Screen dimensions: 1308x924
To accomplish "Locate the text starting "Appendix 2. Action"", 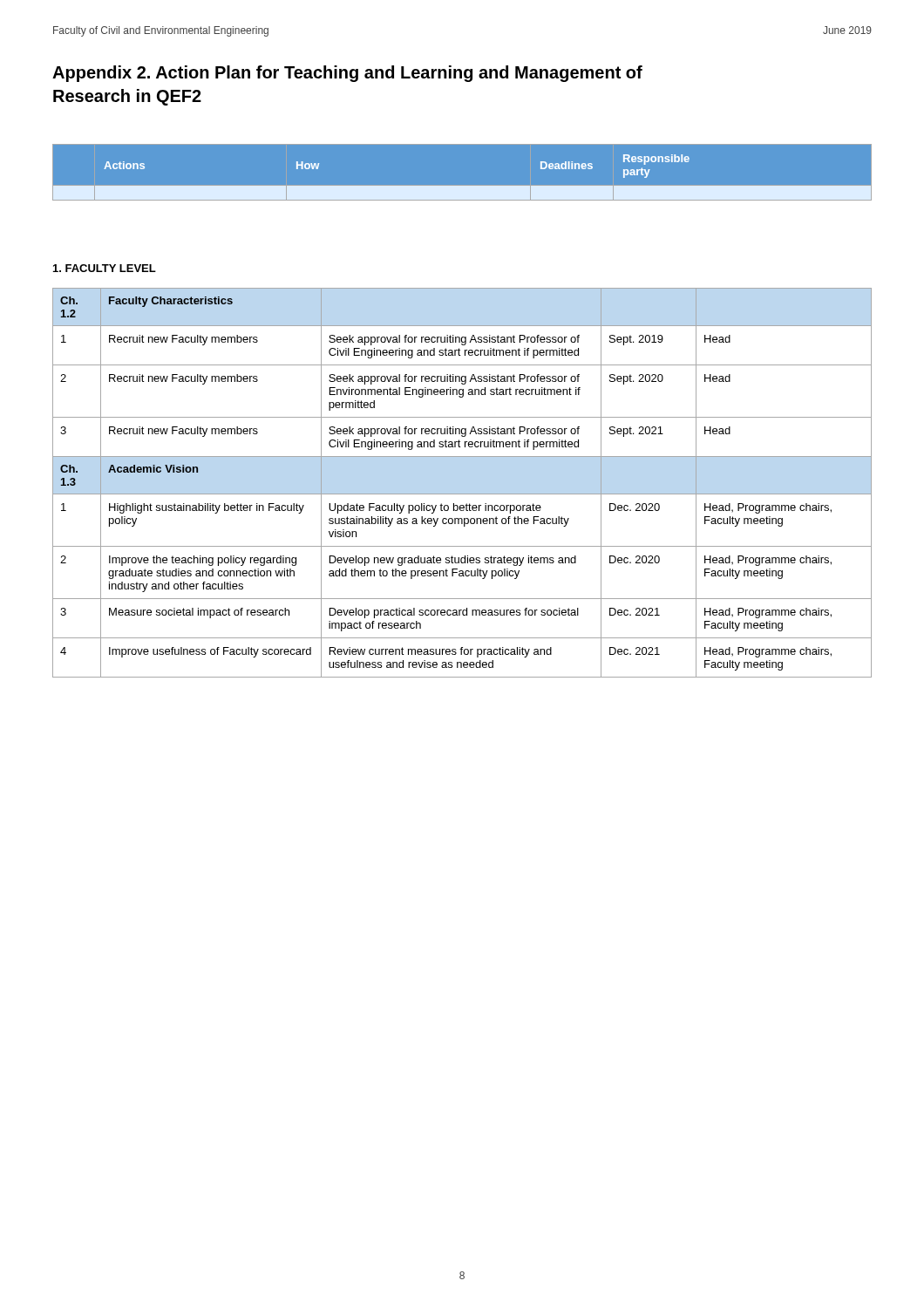I will tap(462, 85).
